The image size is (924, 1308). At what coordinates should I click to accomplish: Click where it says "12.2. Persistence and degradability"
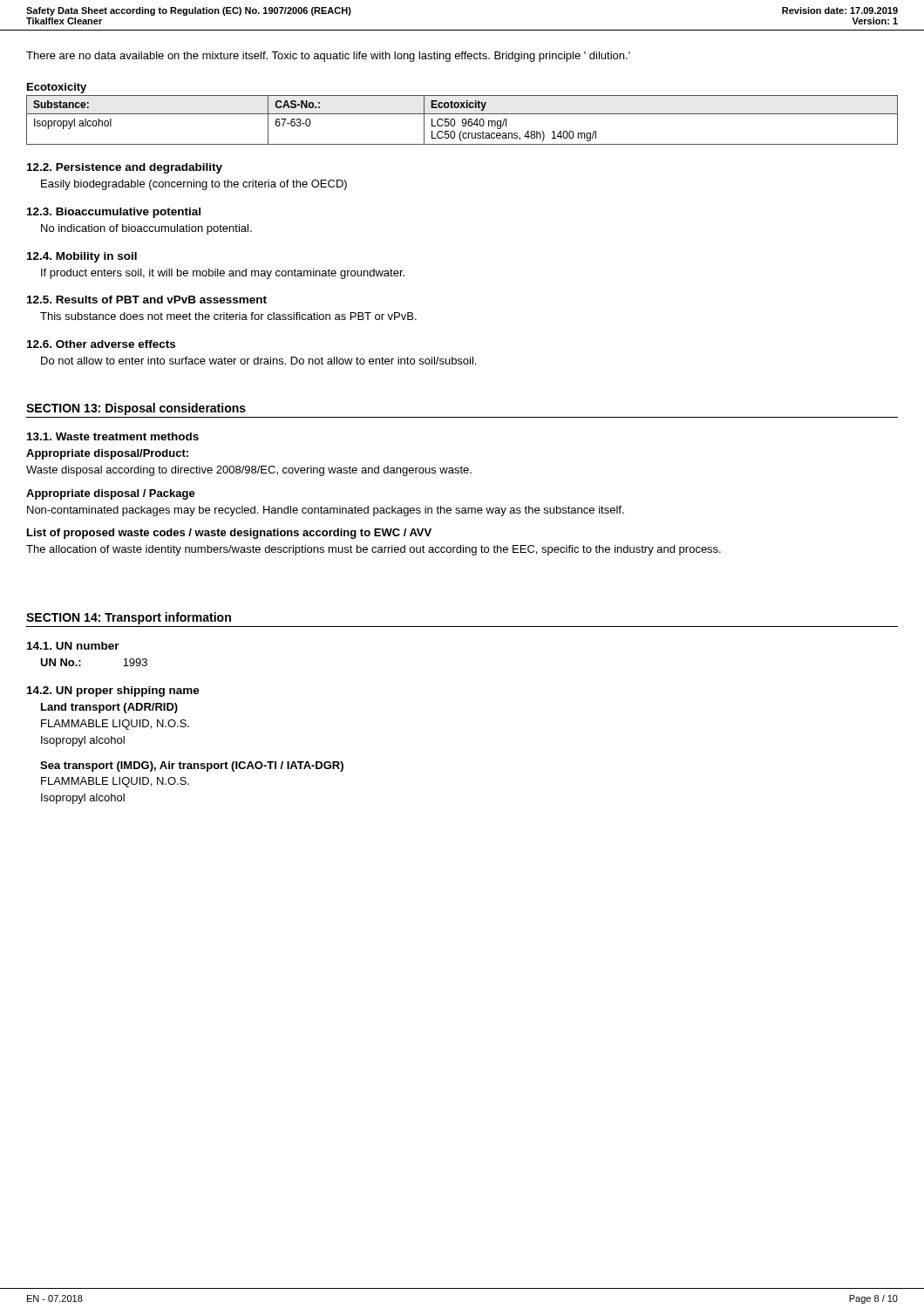124,167
